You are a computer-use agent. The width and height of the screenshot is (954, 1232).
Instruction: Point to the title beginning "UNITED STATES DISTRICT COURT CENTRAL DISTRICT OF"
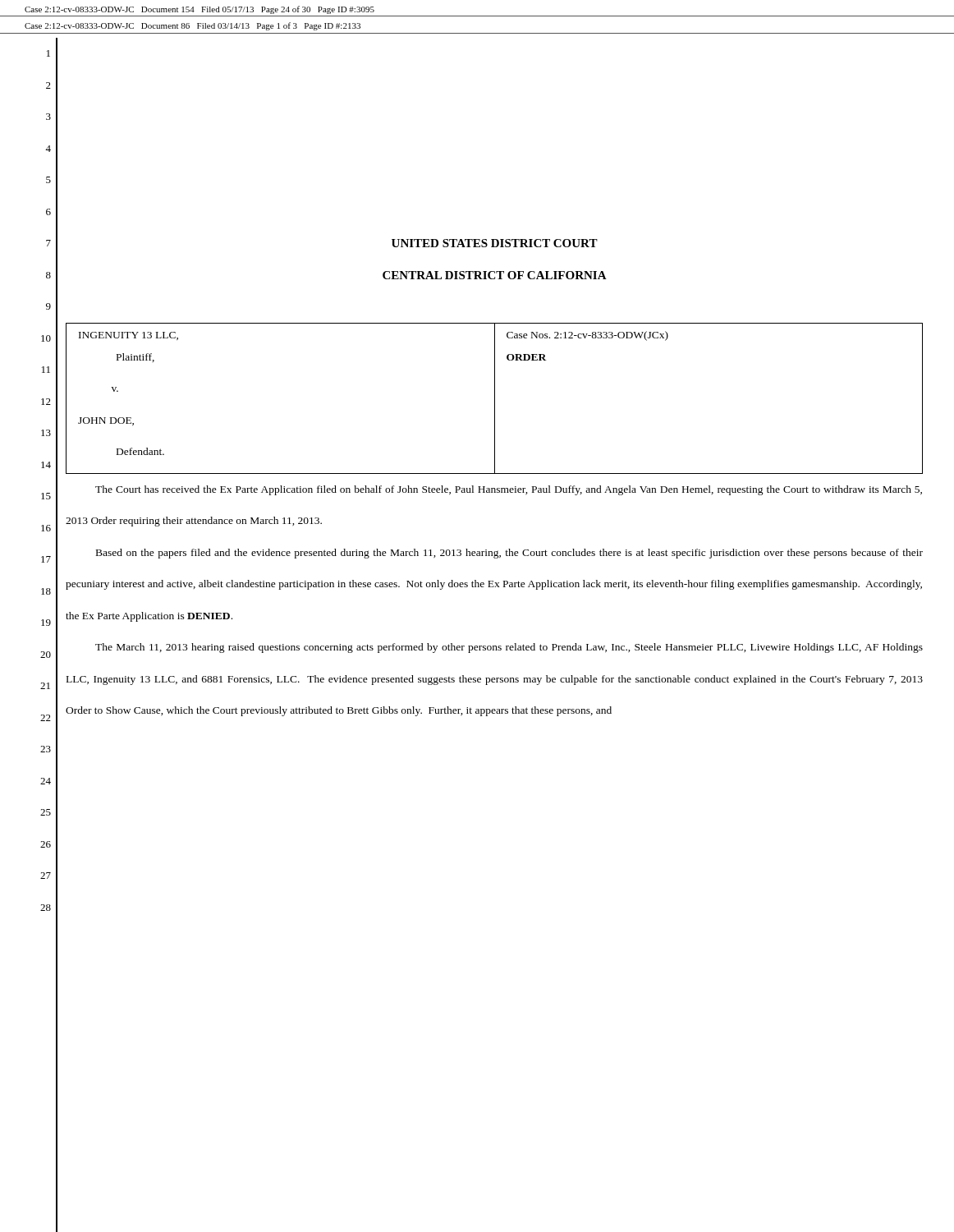coord(495,243)
